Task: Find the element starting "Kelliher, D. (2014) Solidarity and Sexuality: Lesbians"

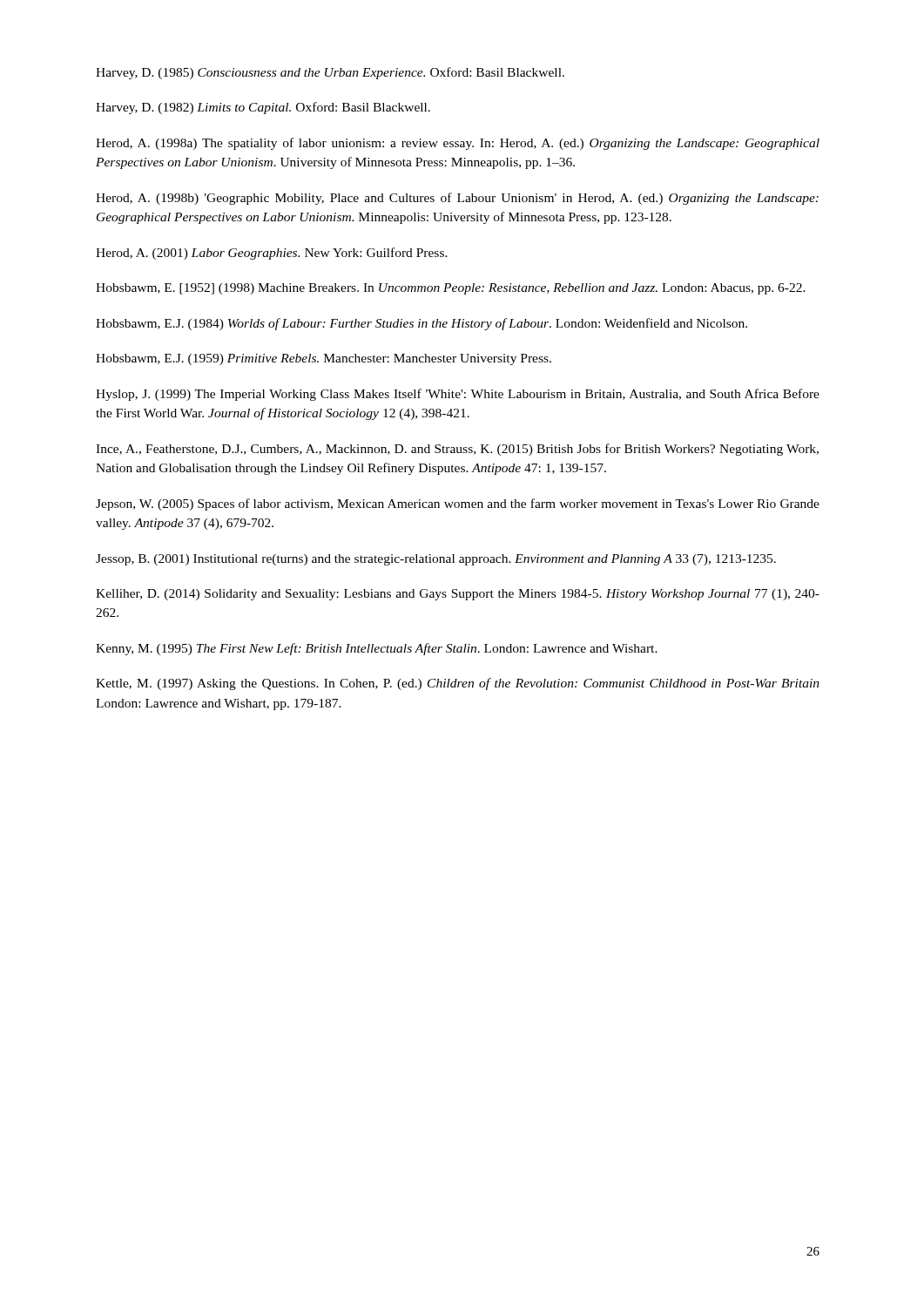Action: pyautogui.click(x=458, y=603)
